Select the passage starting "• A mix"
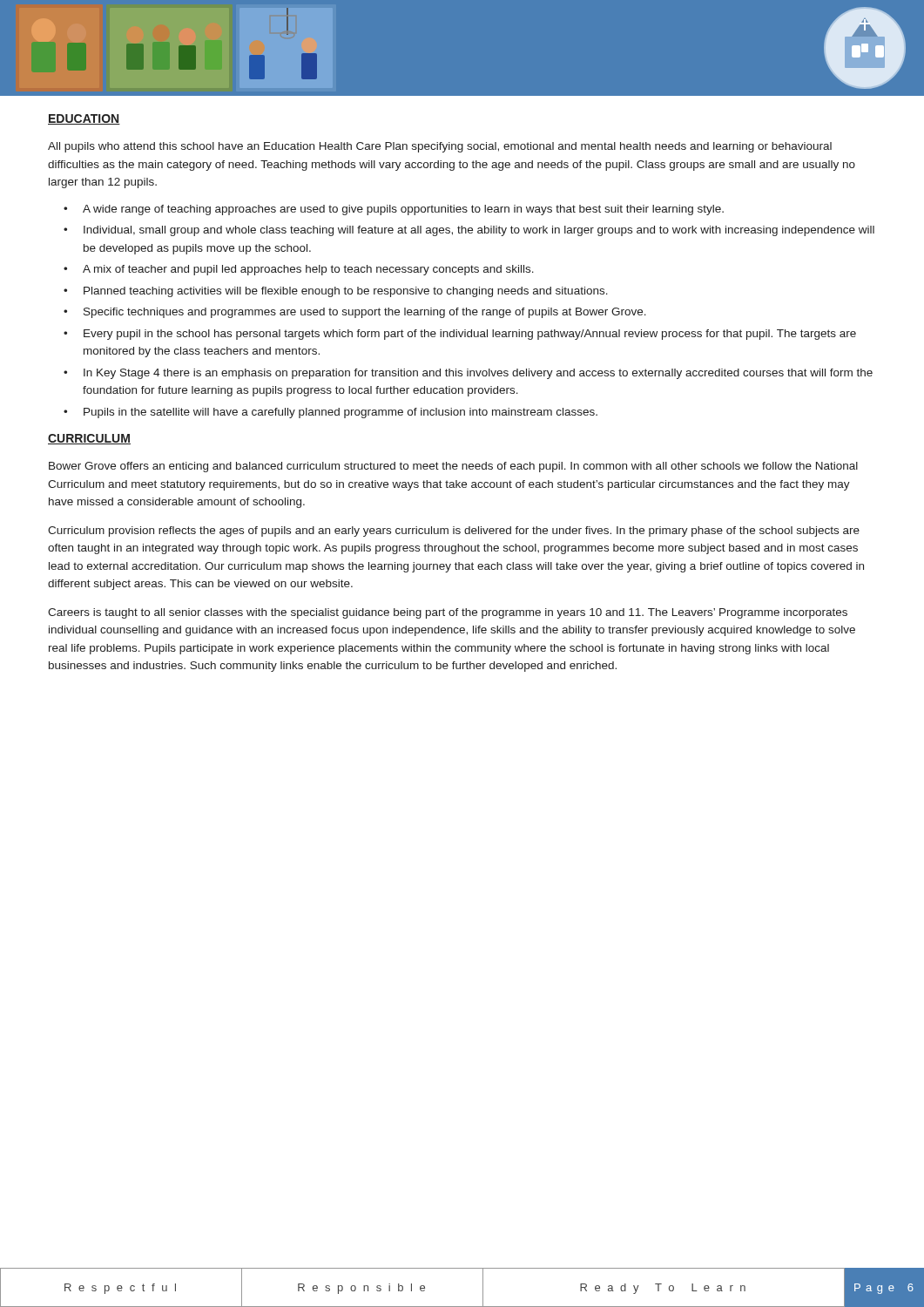 click(x=299, y=270)
